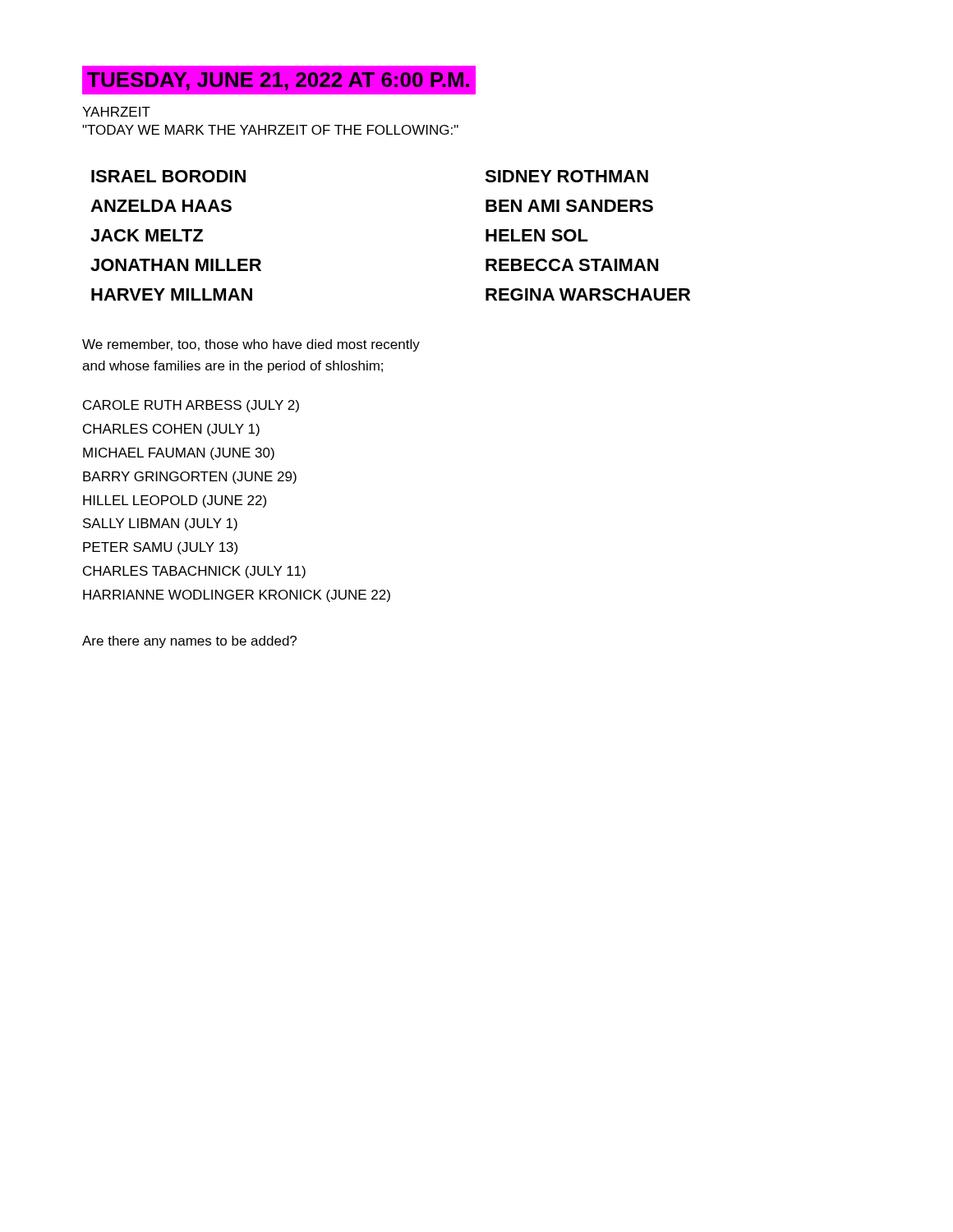The width and height of the screenshot is (953, 1232).
Task: Point to the text block starting "YAHRZEIT "TODAY WE"
Action: click(116, 112)
